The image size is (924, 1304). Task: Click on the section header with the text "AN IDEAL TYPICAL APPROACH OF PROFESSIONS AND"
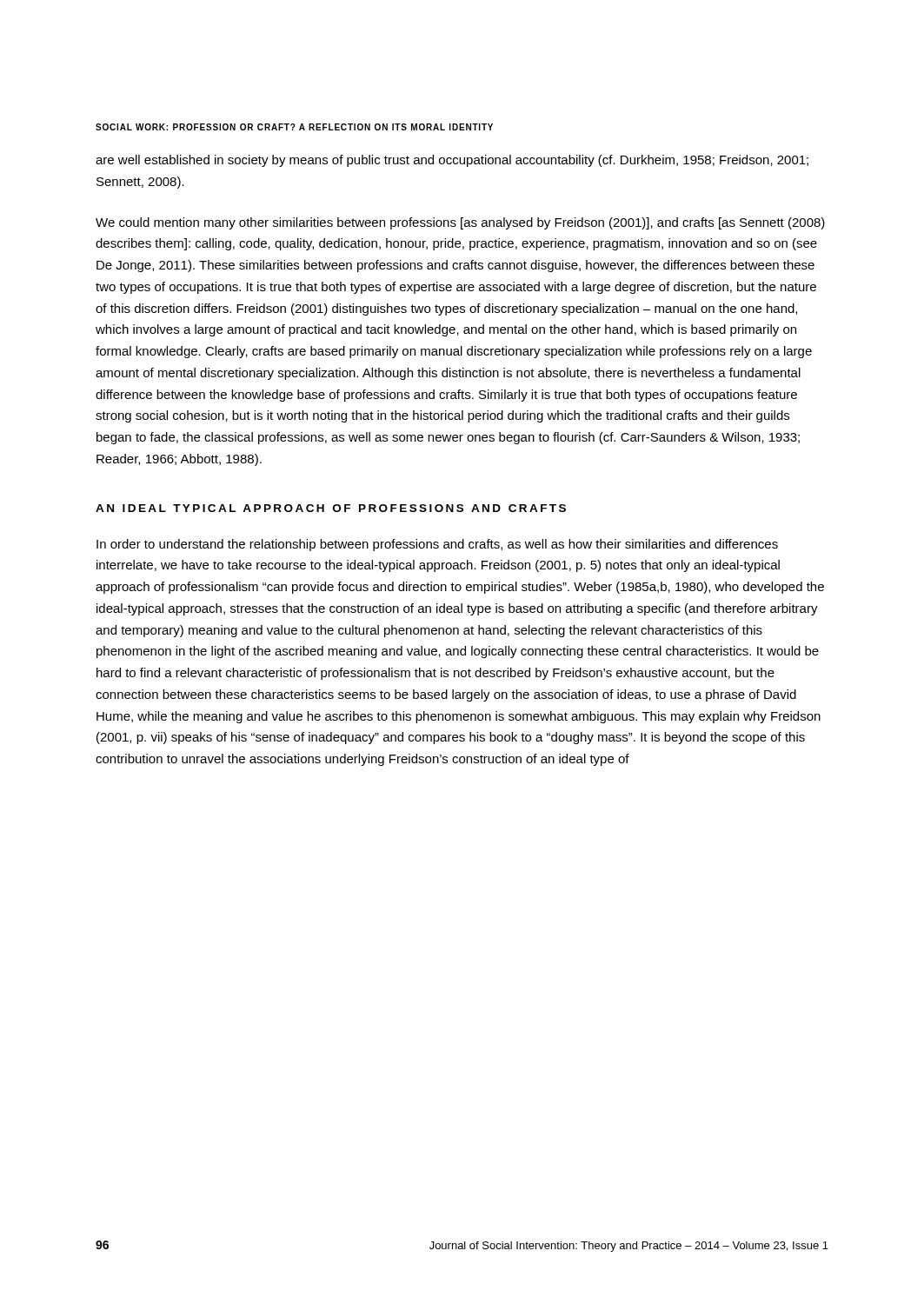(332, 508)
